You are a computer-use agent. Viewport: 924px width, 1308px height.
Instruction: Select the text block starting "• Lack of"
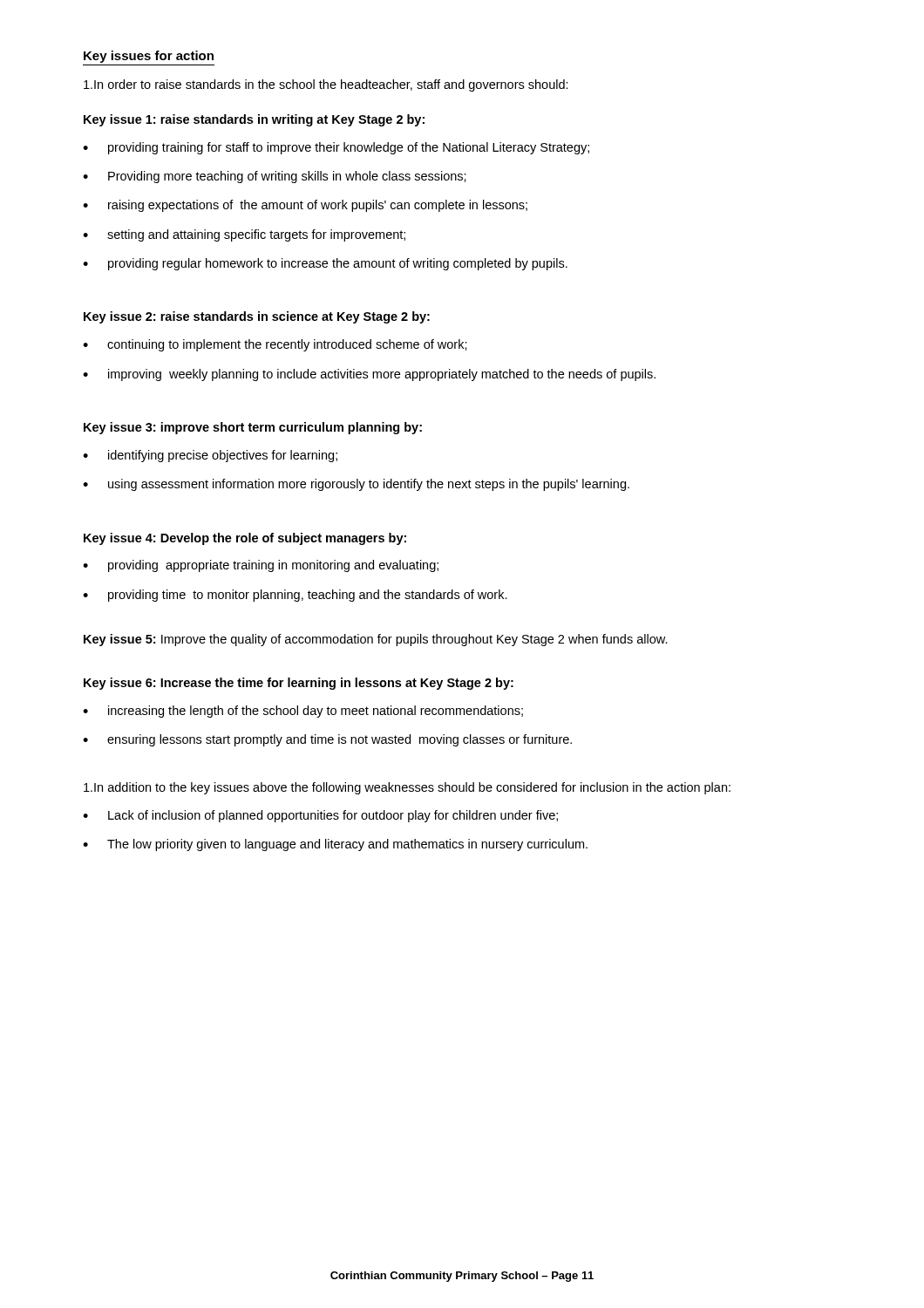462,817
